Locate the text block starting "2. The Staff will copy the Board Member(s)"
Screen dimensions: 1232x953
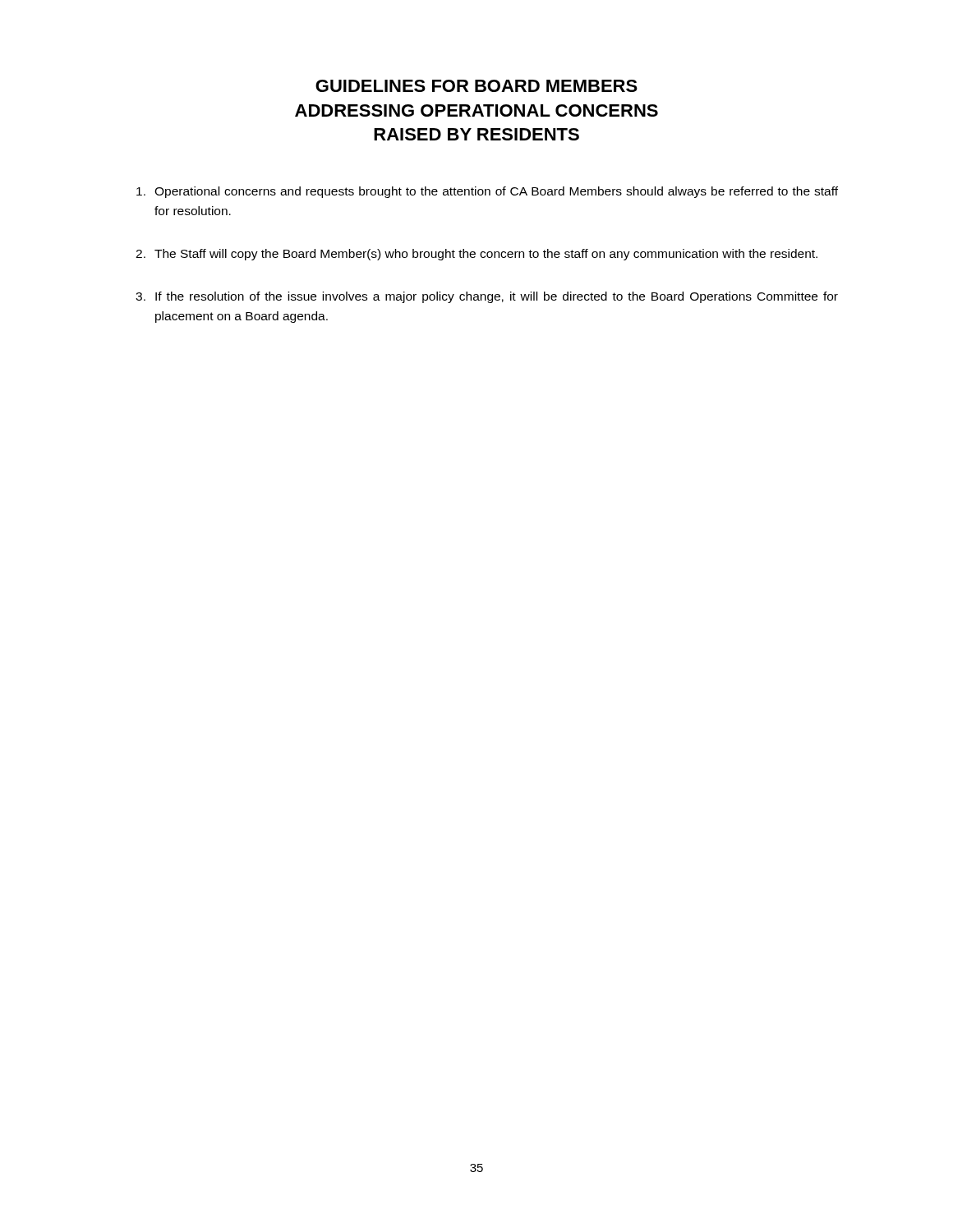[x=467, y=254]
